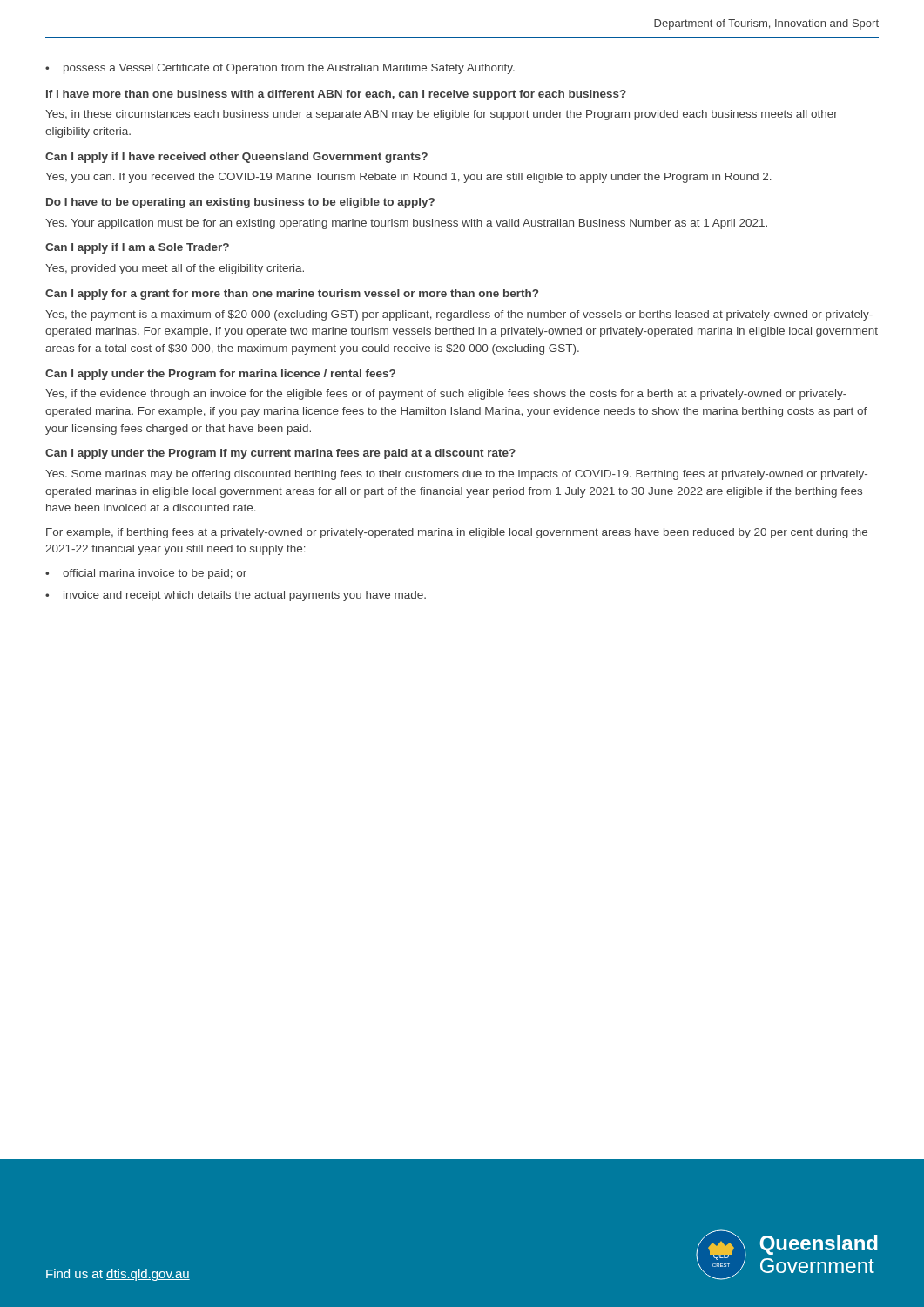
Task: Locate the text block starting "For example, if berthing fees at"
Action: click(457, 540)
